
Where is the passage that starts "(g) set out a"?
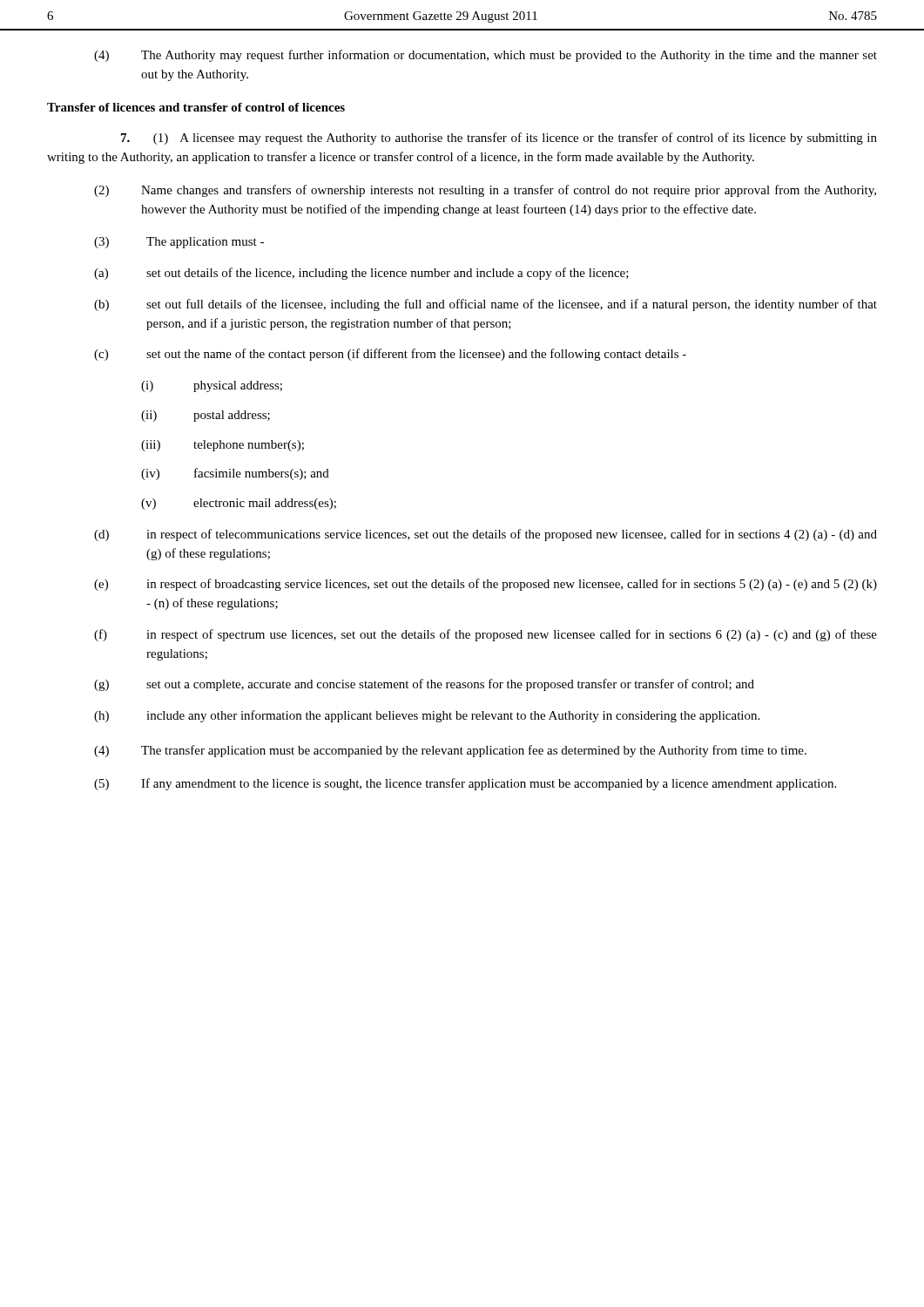coord(462,685)
